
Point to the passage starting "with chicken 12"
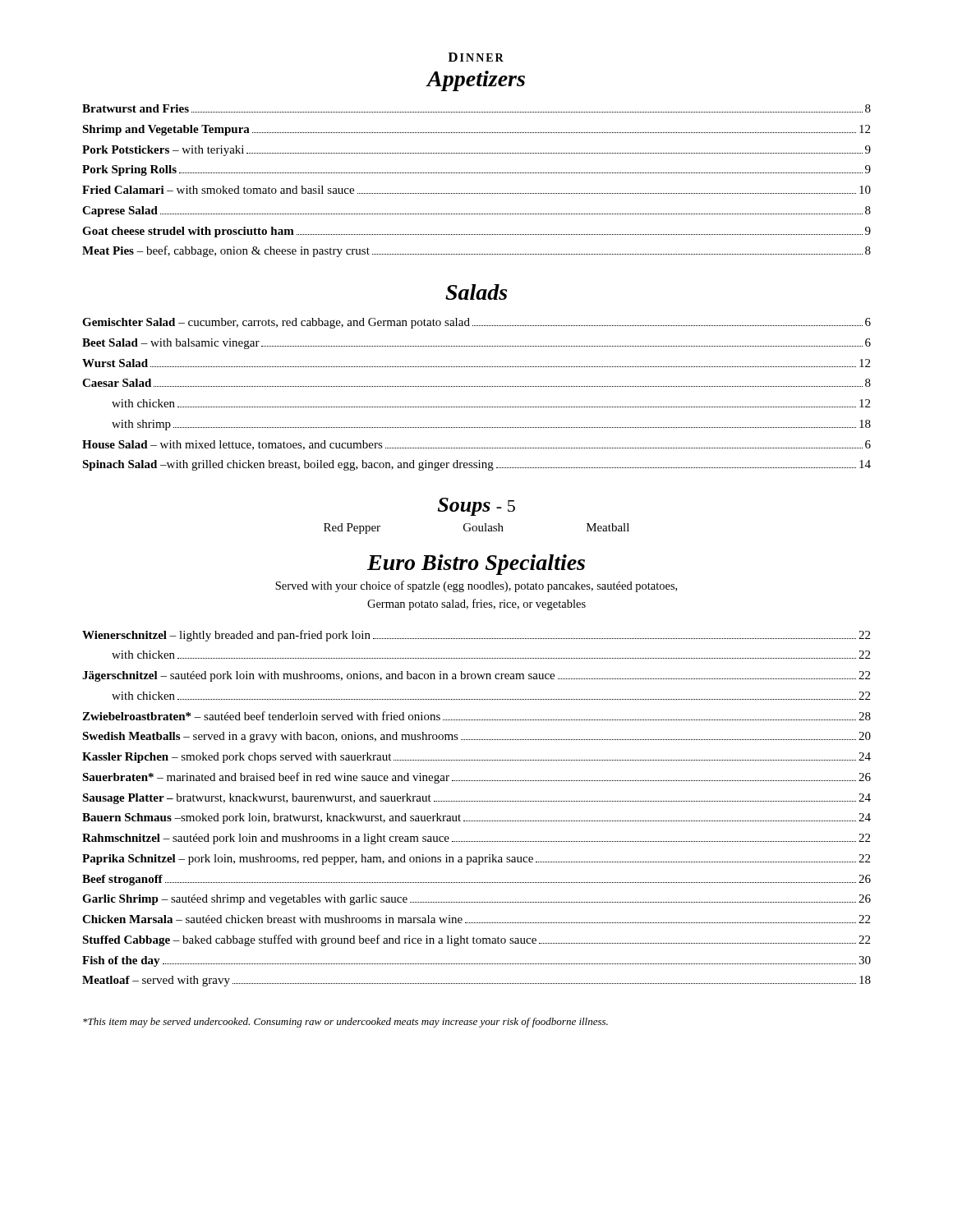click(x=491, y=404)
